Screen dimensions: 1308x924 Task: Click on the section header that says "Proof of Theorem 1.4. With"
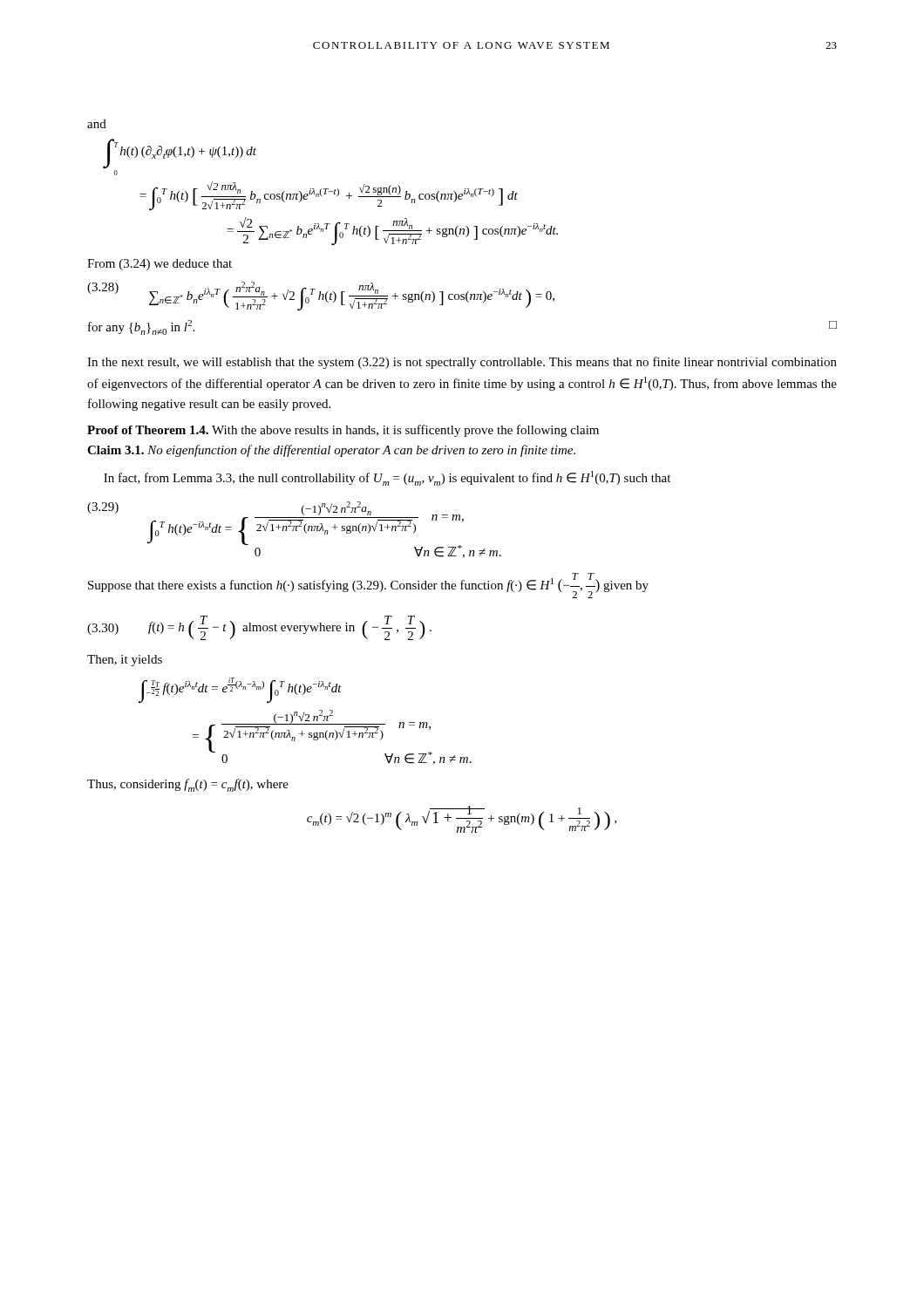pos(343,430)
